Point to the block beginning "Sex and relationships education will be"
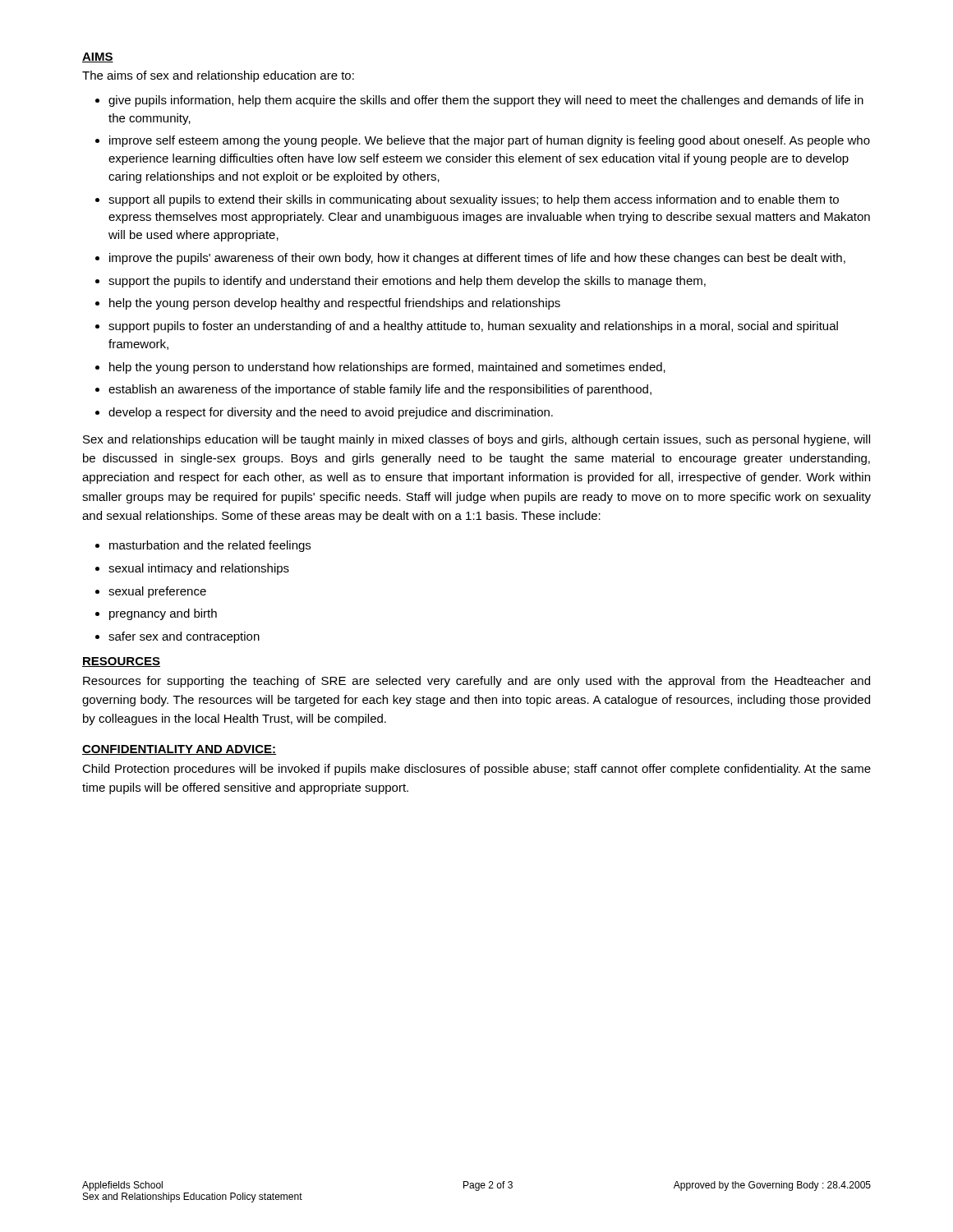 tap(476, 477)
